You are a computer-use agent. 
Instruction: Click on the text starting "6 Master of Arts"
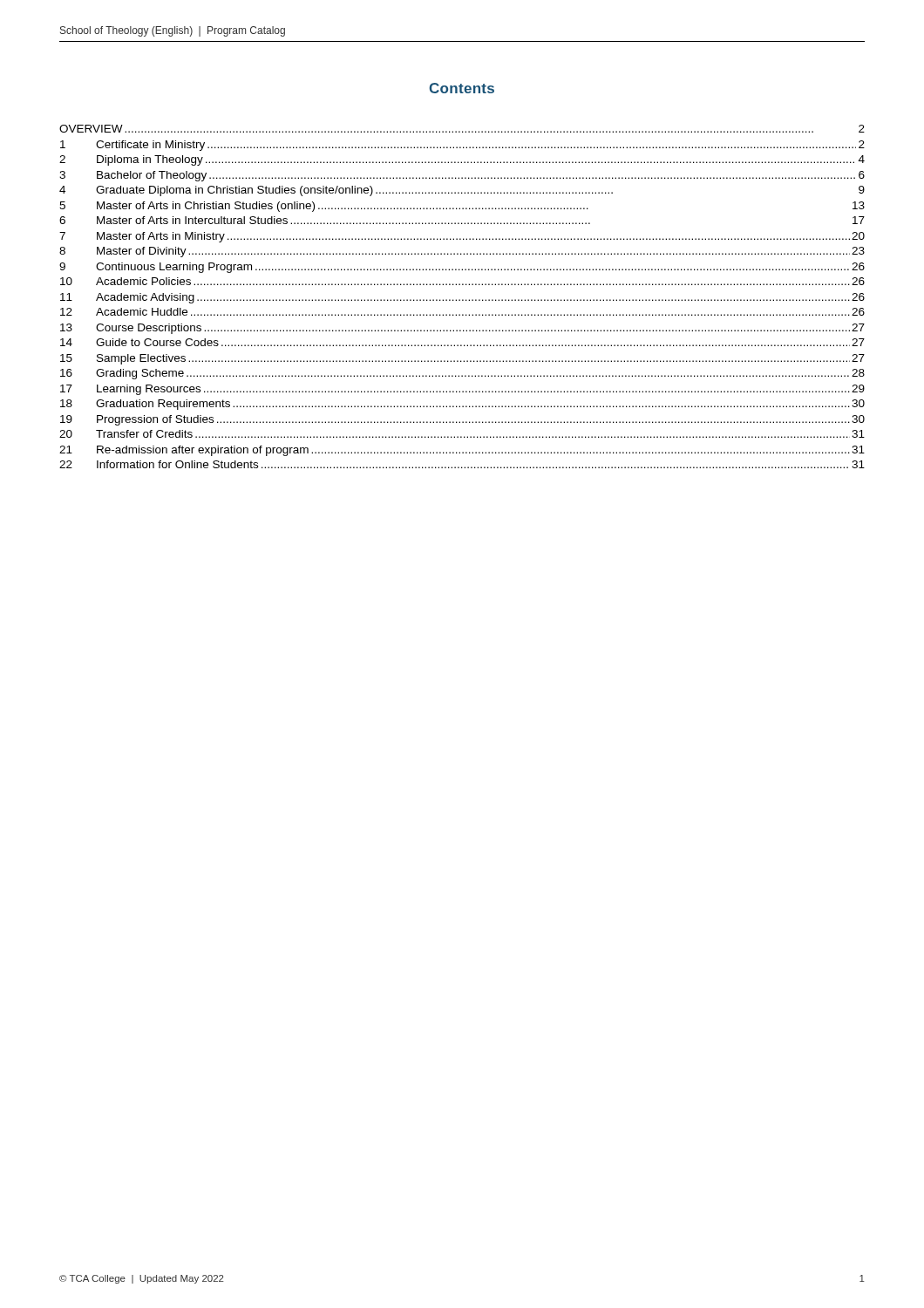pyautogui.click(x=462, y=220)
